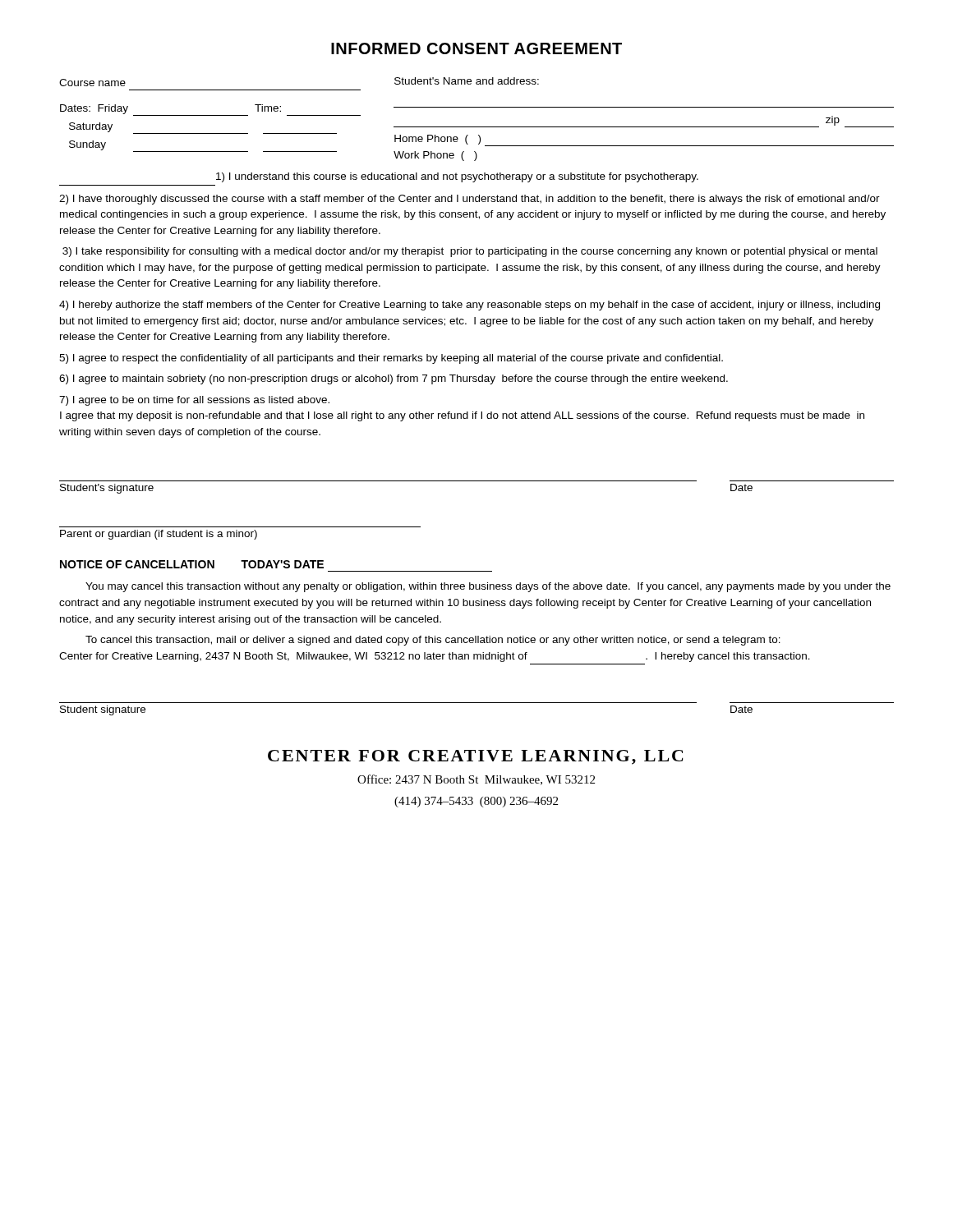953x1232 pixels.
Task: Point to the region starting "To cancel this transaction,"
Action: pos(476,649)
